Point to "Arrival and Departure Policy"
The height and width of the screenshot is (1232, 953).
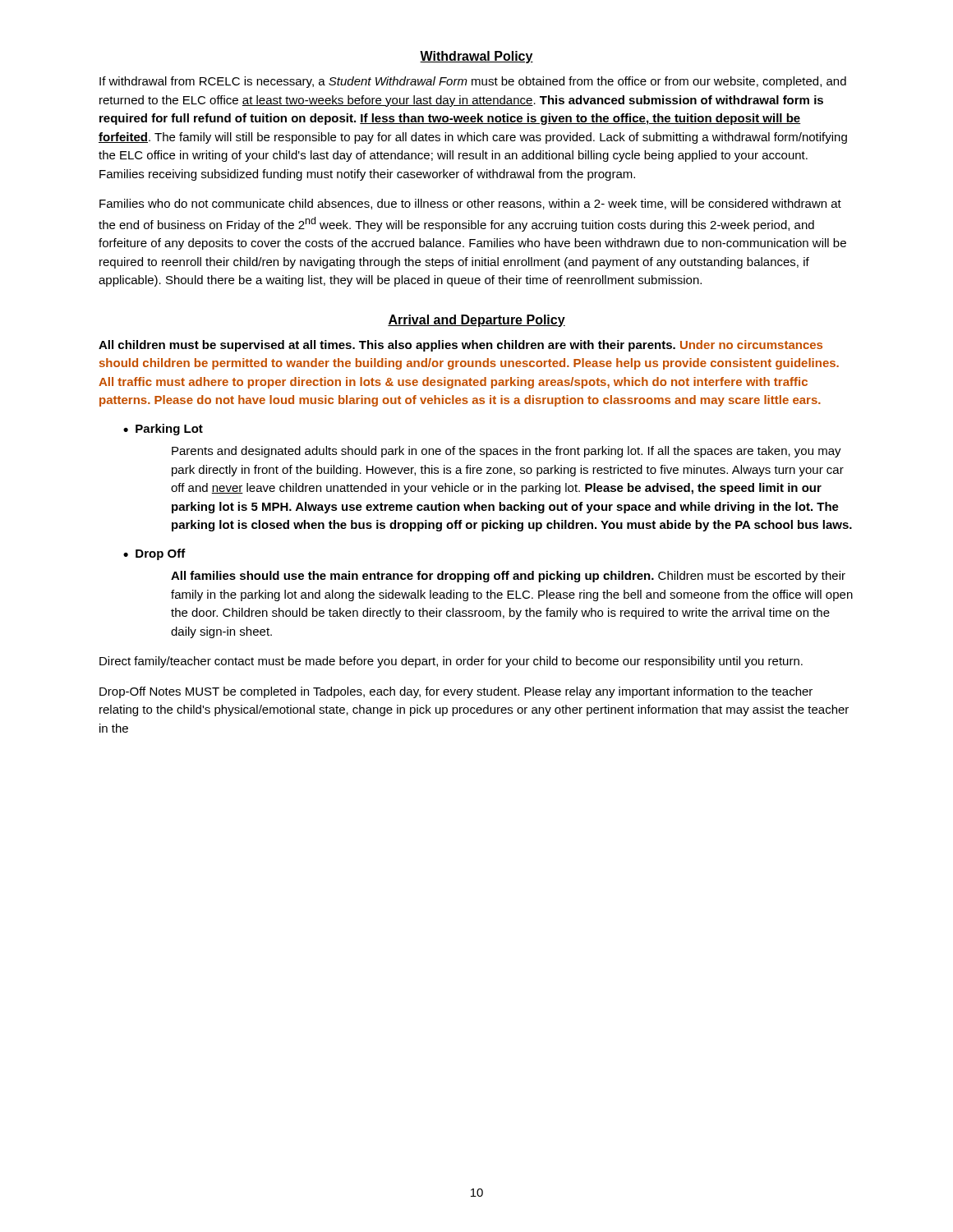pyautogui.click(x=476, y=320)
